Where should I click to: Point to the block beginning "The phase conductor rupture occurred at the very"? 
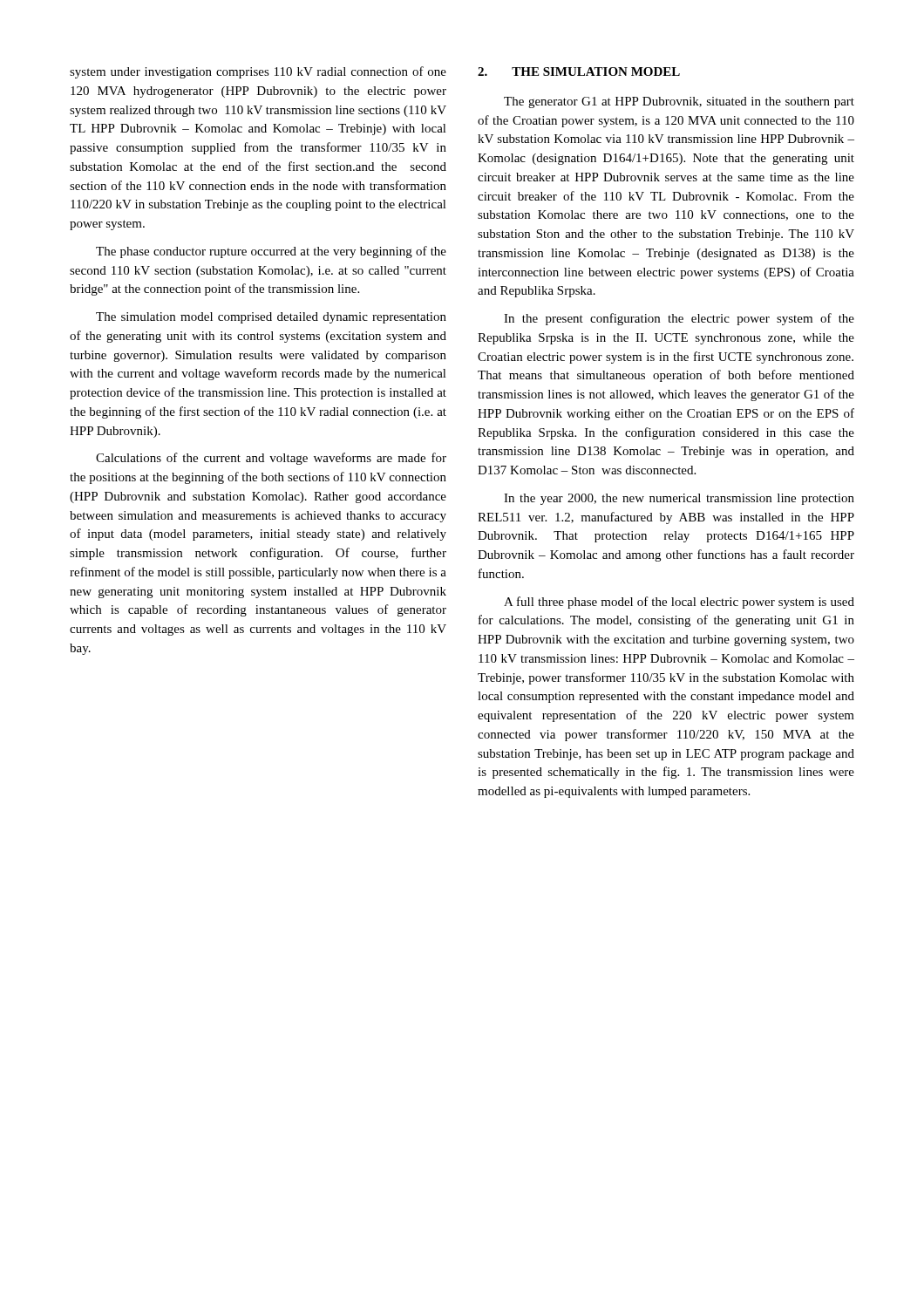point(258,271)
